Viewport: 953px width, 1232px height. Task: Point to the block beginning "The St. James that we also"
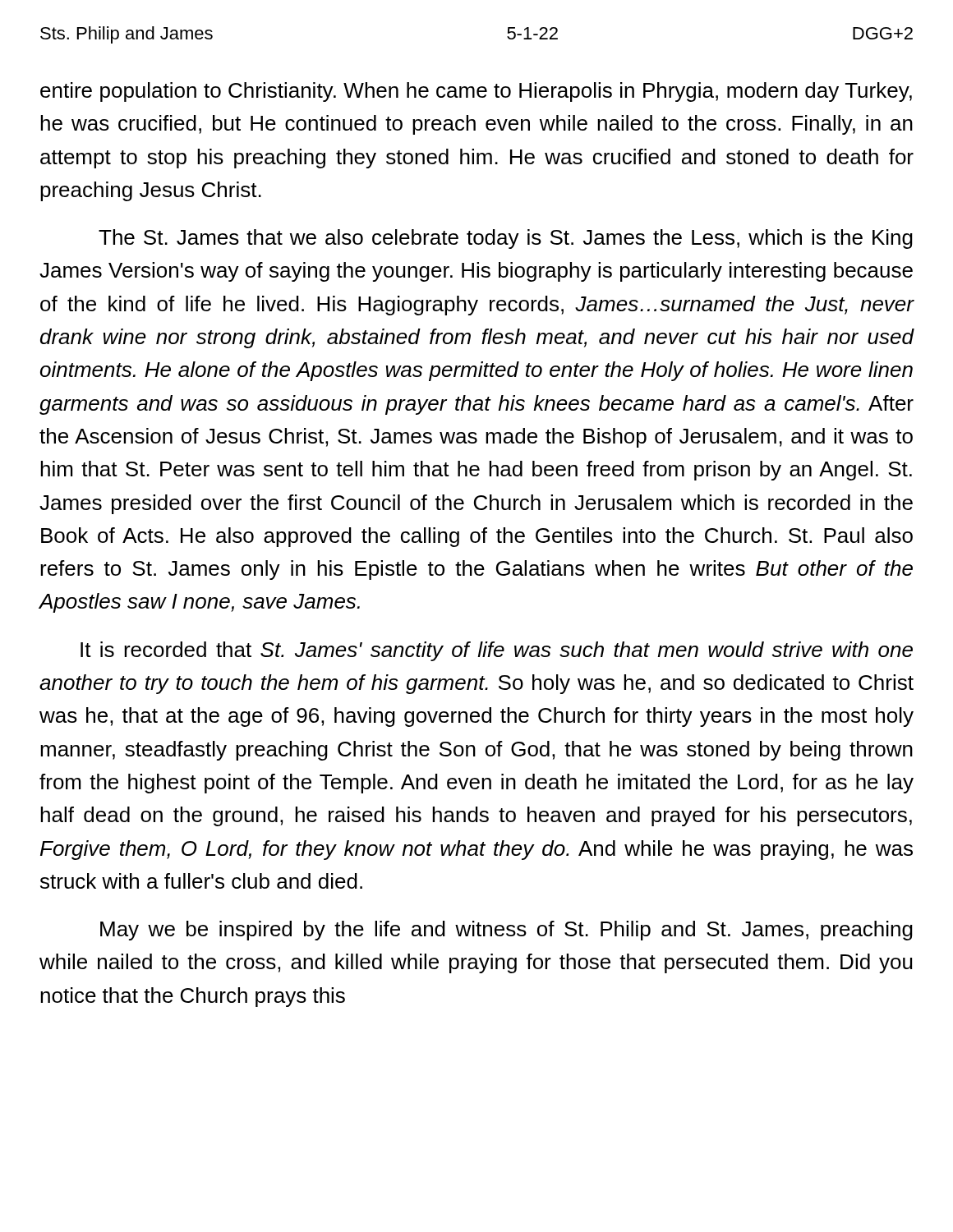(x=476, y=420)
